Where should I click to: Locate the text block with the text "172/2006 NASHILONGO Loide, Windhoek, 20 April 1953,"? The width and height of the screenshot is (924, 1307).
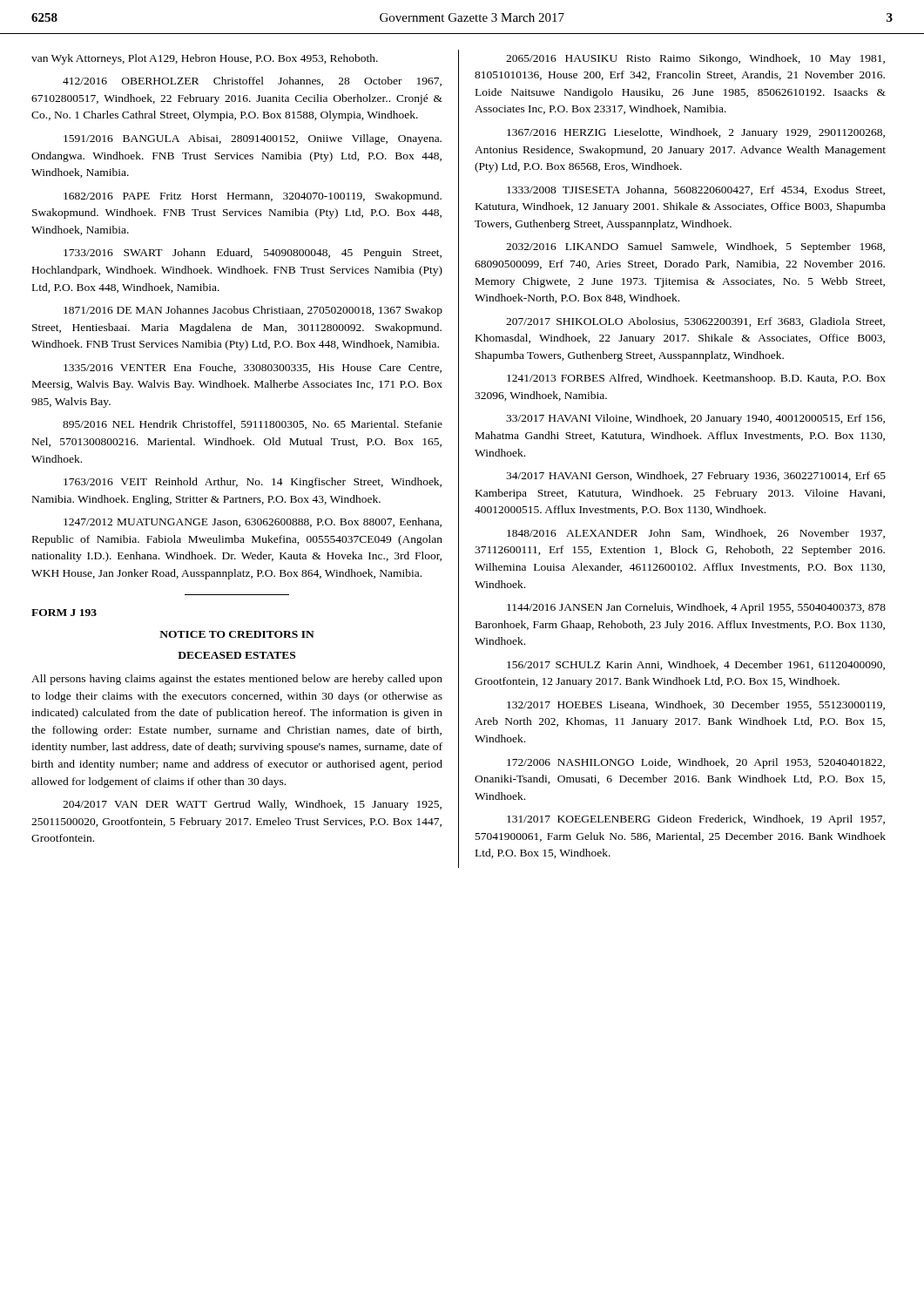680,779
